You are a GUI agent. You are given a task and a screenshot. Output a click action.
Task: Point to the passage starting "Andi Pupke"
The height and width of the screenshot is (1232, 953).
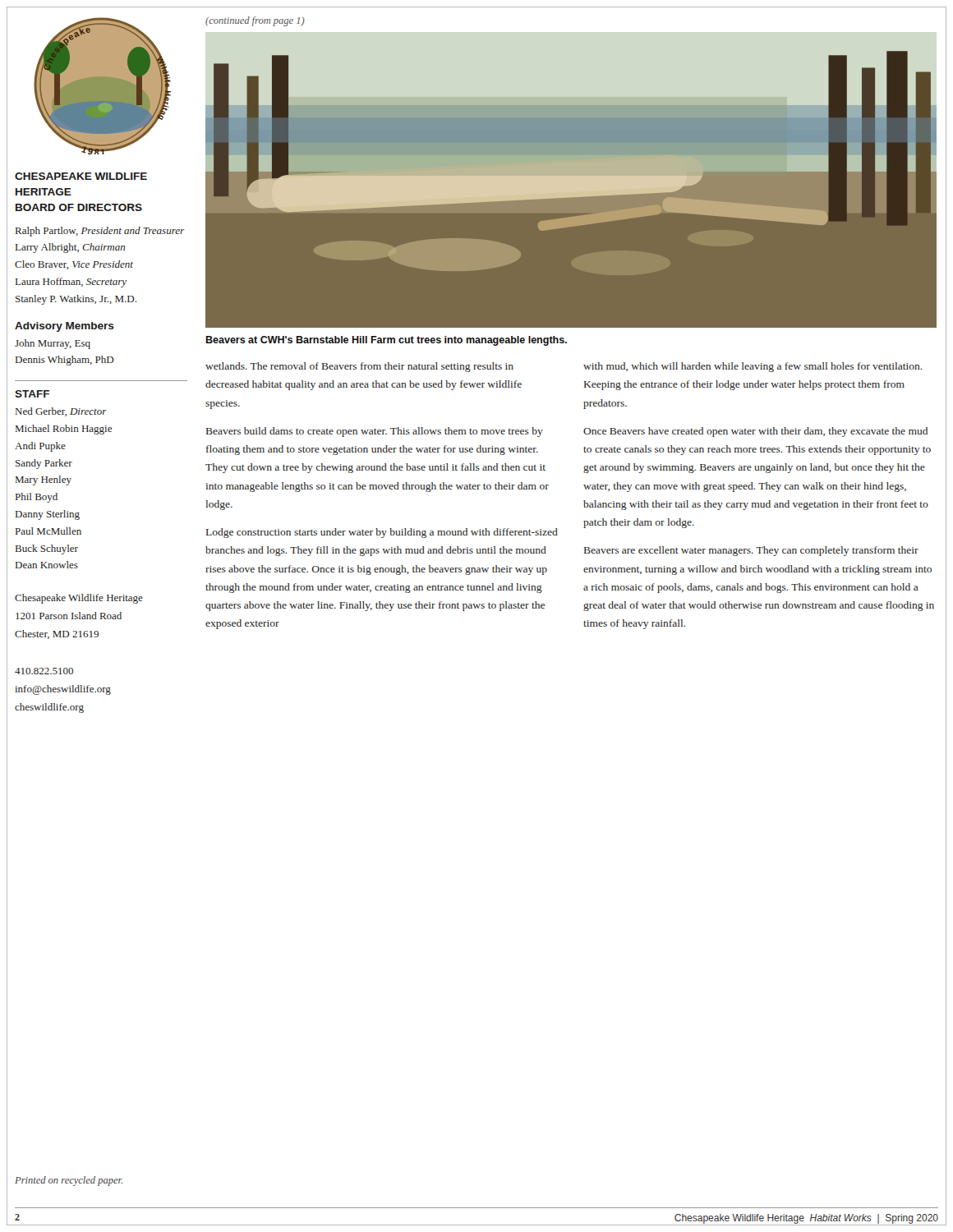(x=40, y=445)
